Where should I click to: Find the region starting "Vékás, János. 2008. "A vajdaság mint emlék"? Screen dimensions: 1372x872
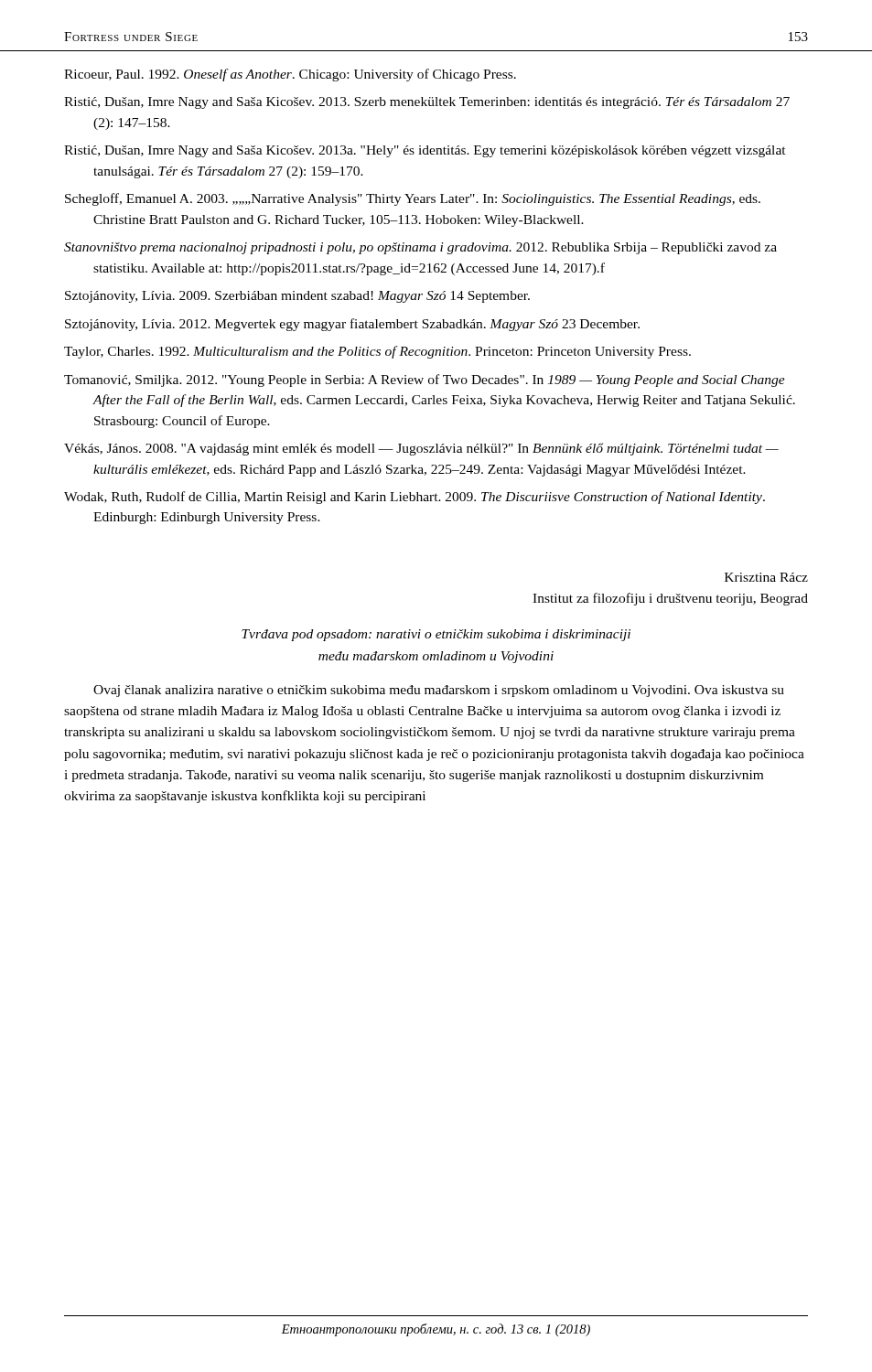(421, 458)
